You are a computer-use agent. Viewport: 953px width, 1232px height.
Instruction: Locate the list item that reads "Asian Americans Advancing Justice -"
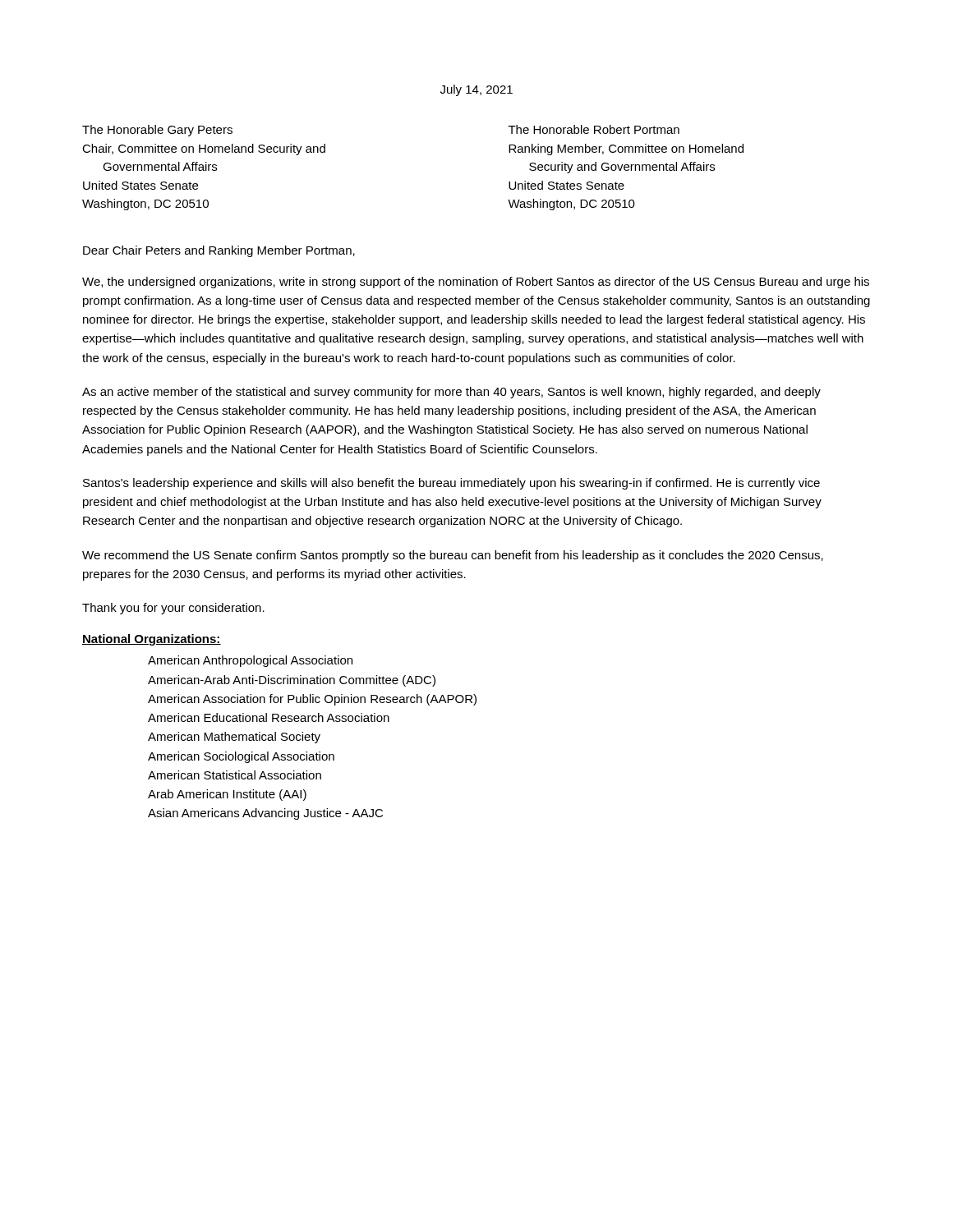[266, 813]
